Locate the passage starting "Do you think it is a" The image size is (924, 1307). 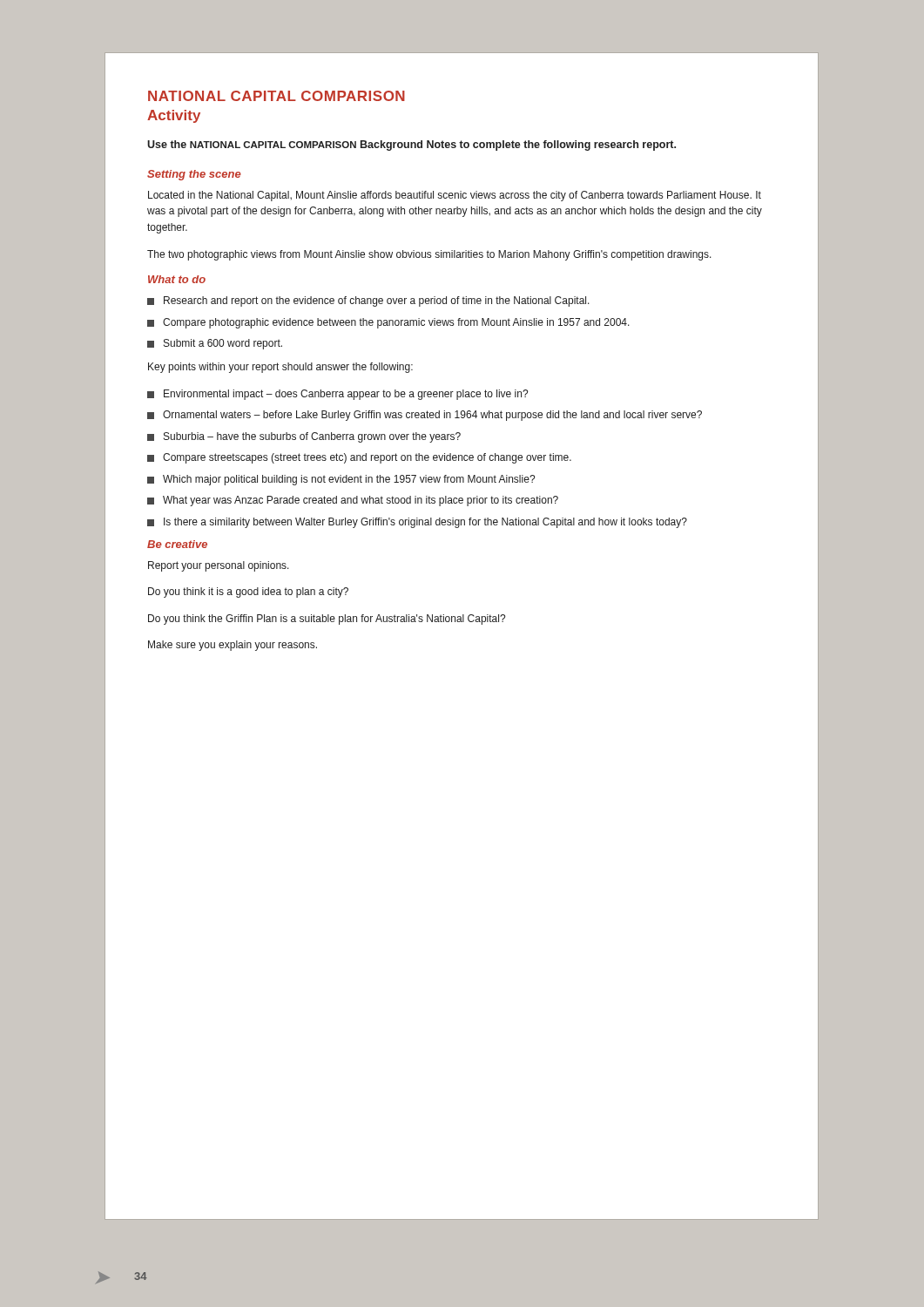pos(248,593)
